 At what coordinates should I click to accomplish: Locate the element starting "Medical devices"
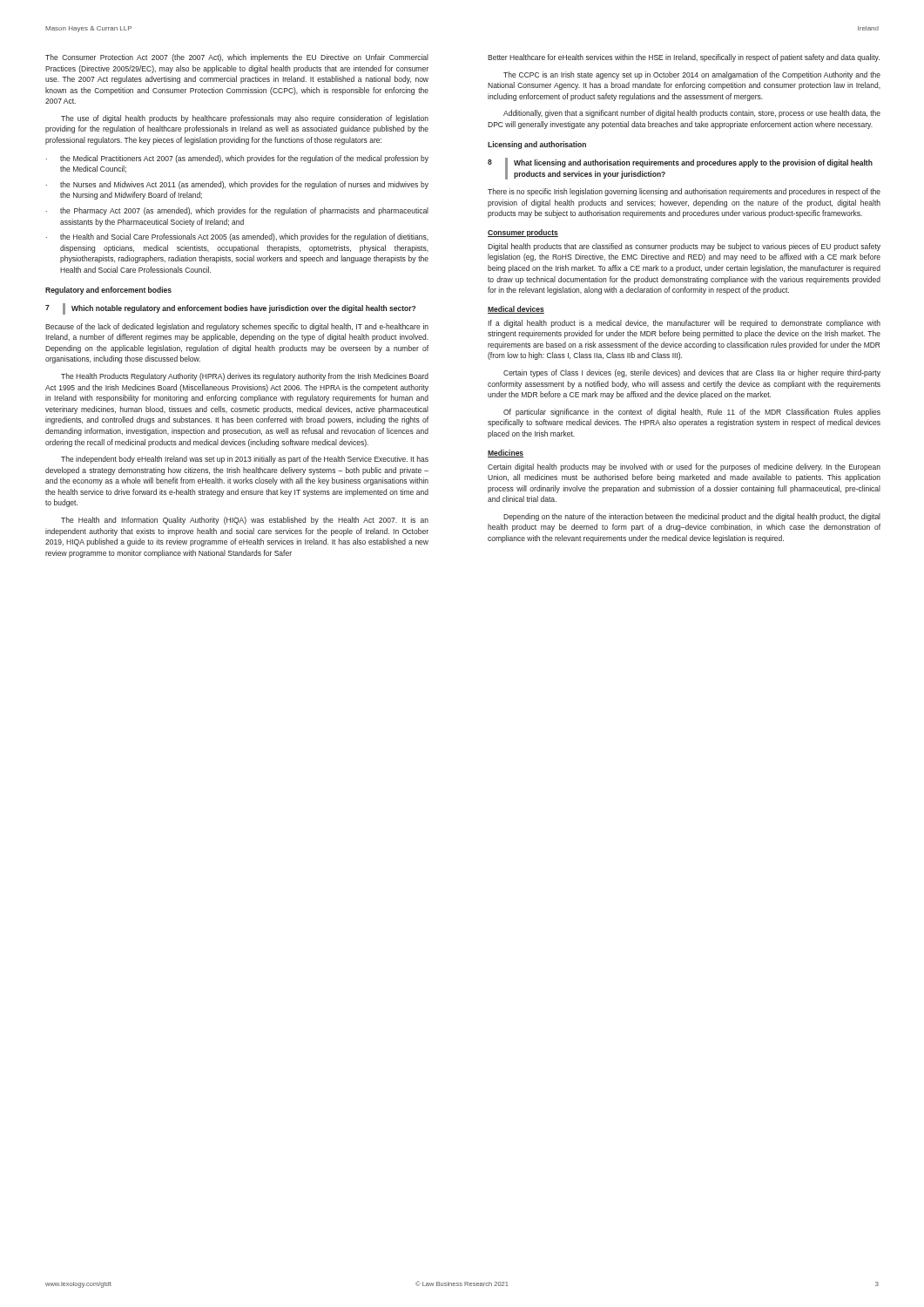pos(516,309)
